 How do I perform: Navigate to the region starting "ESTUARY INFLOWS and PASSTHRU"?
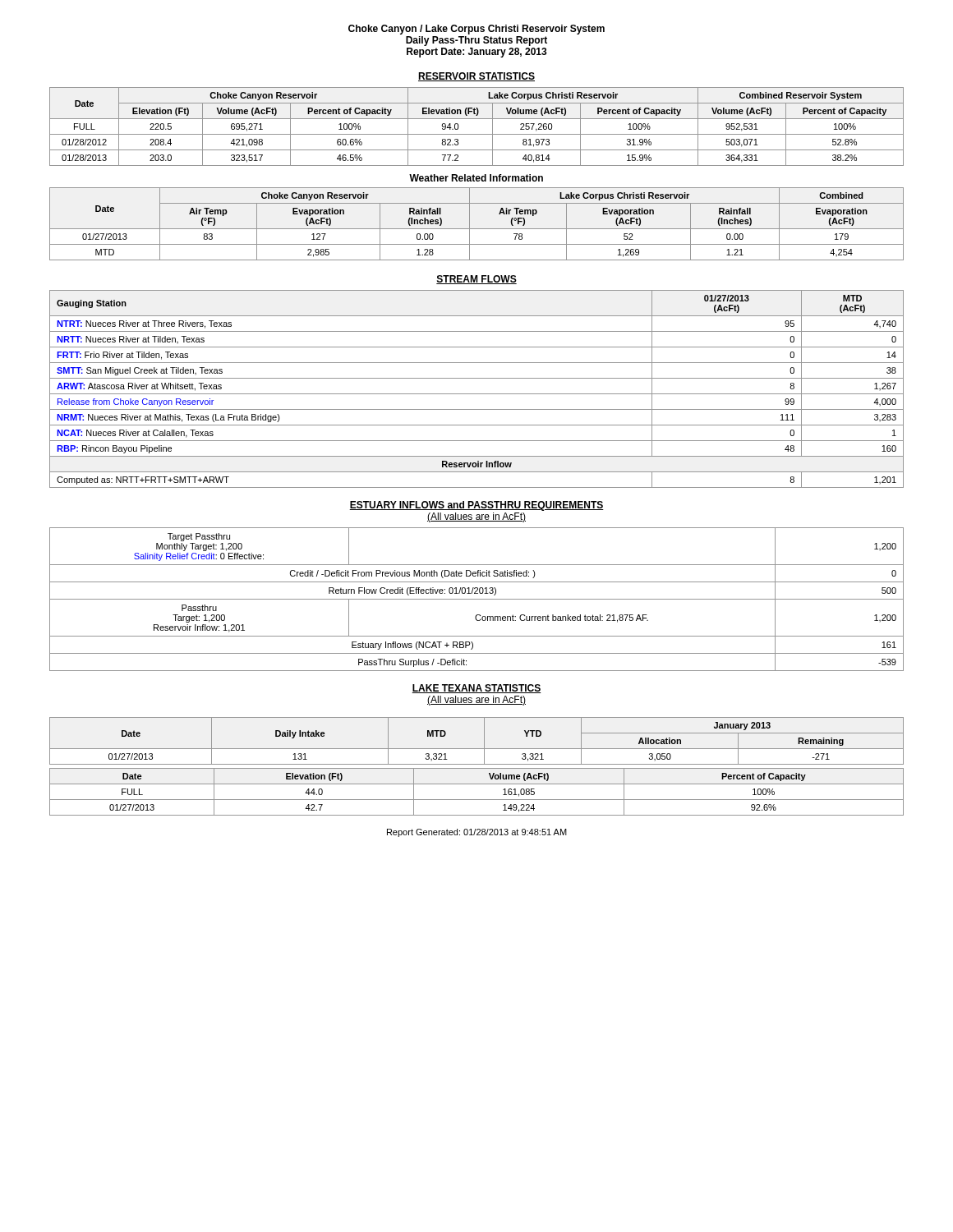(x=476, y=511)
